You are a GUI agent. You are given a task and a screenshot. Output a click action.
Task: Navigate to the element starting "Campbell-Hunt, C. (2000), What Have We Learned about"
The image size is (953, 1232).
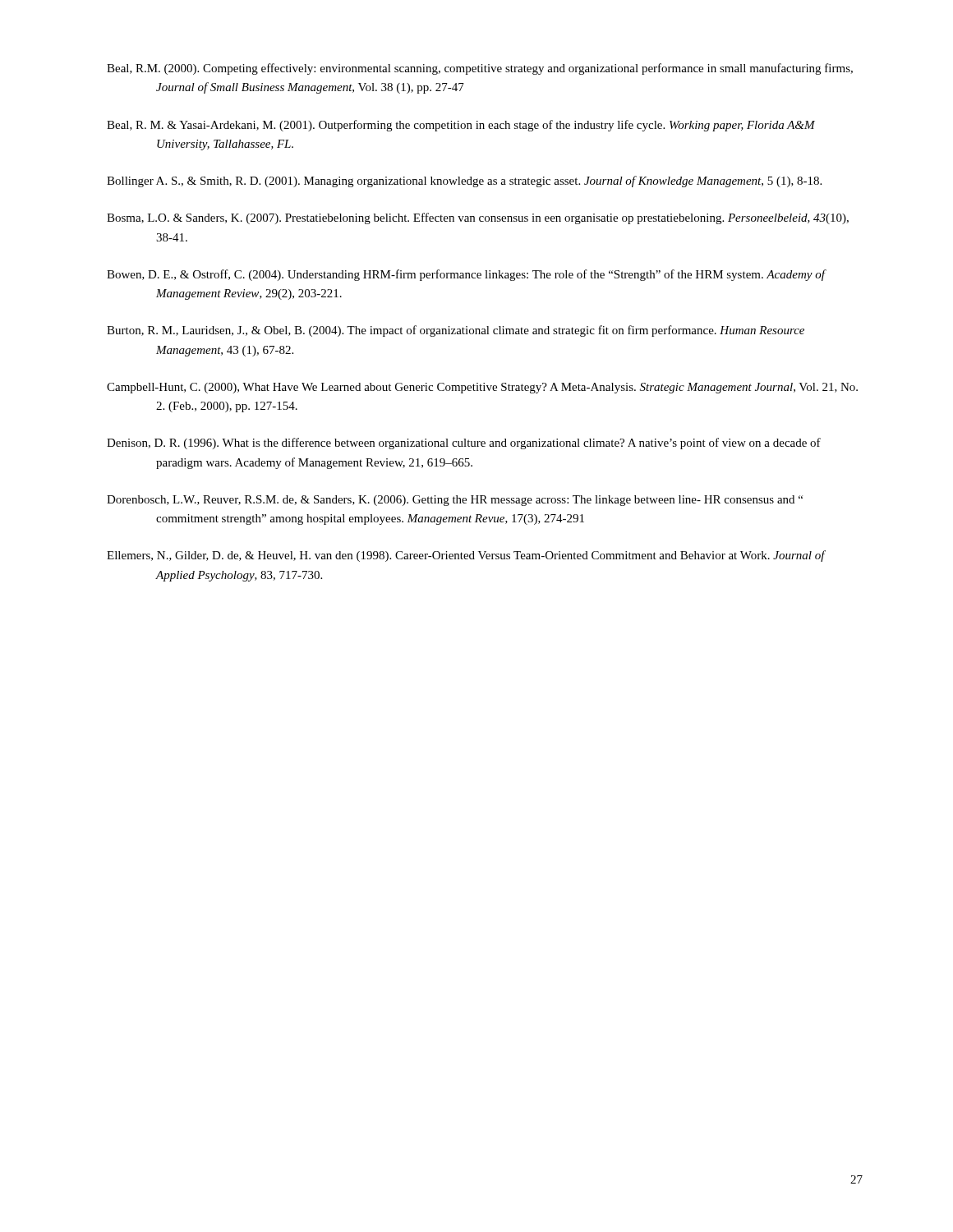483,396
